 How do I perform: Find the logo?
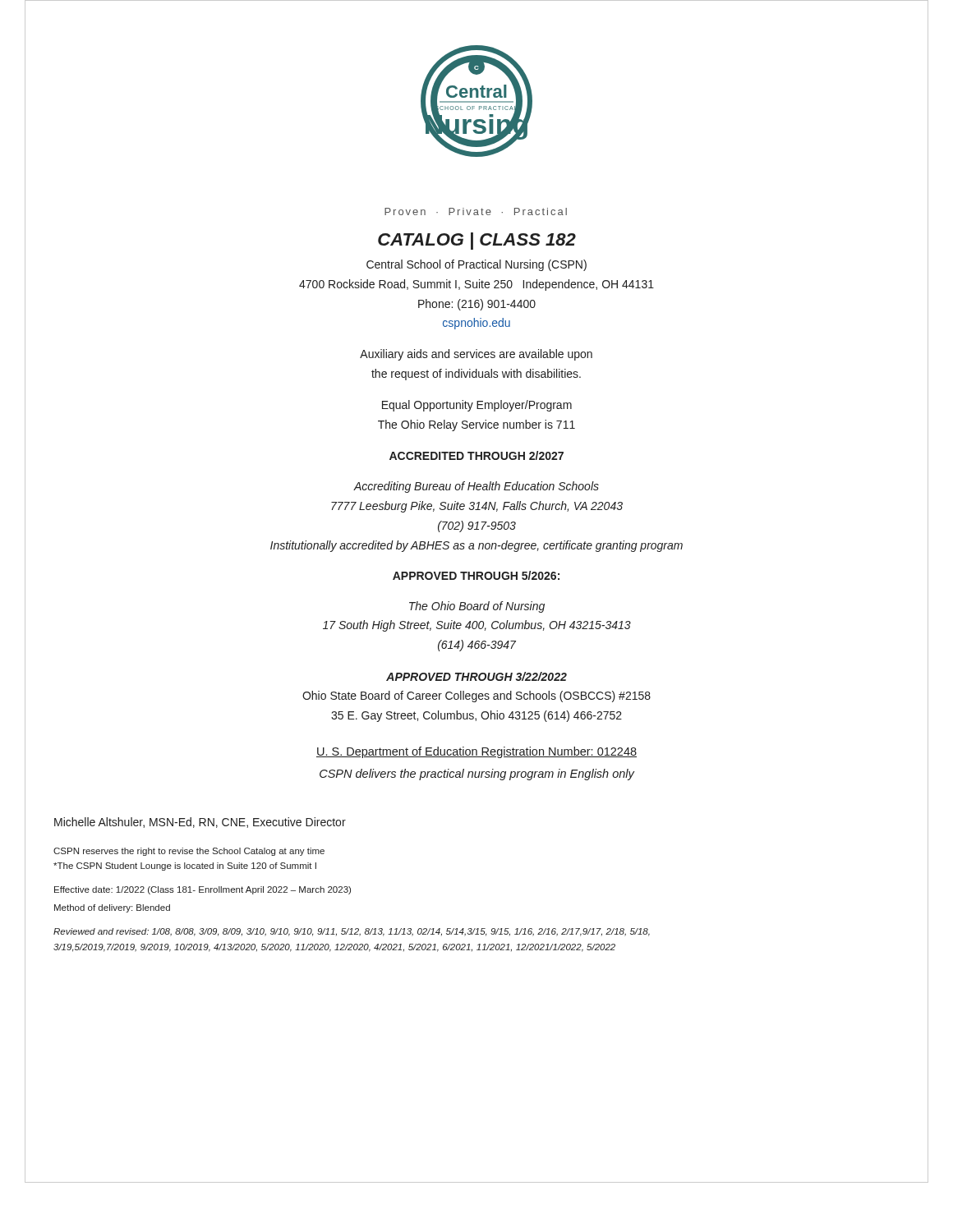click(476, 120)
